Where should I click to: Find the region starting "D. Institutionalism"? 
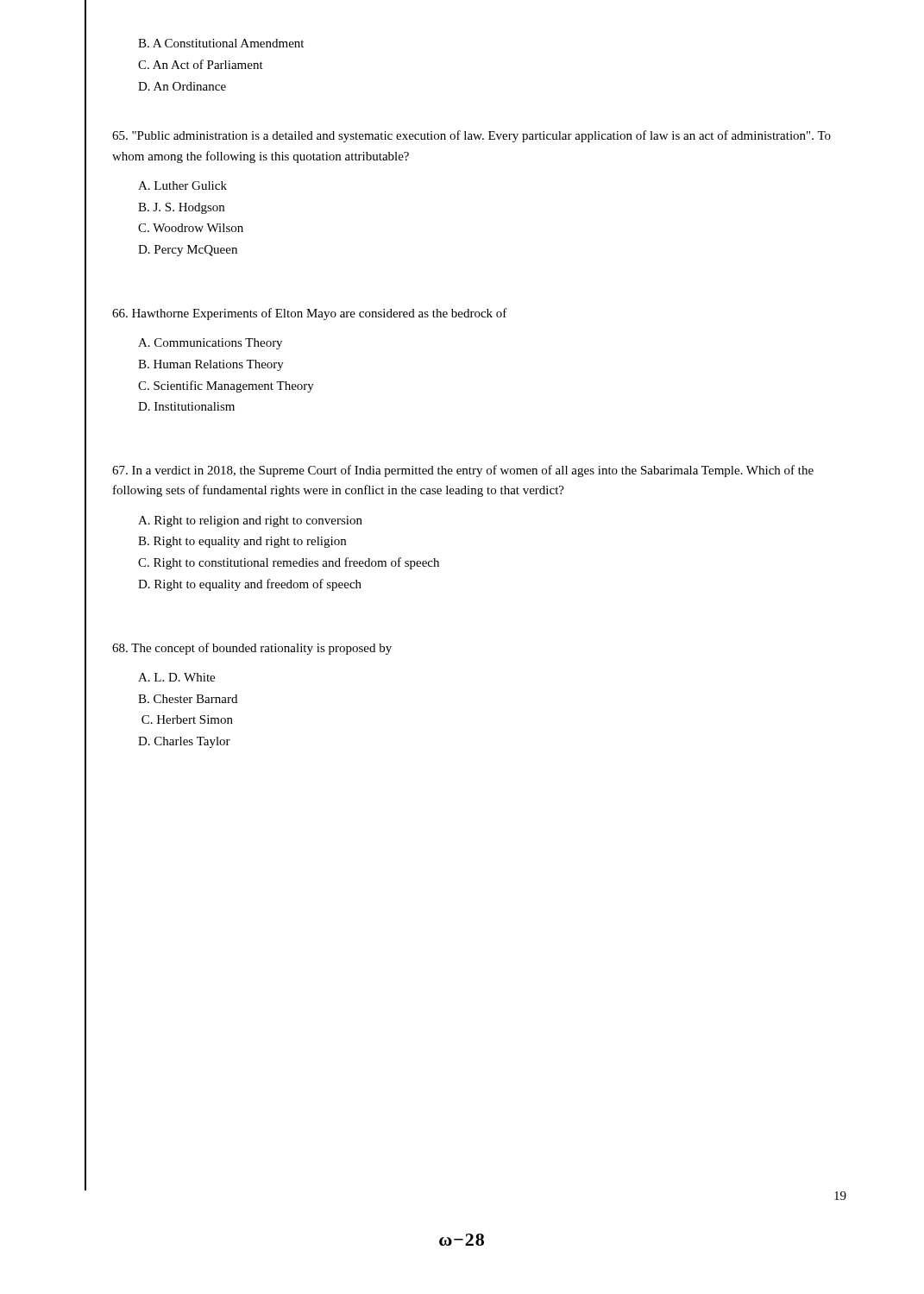[x=187, y=407]
